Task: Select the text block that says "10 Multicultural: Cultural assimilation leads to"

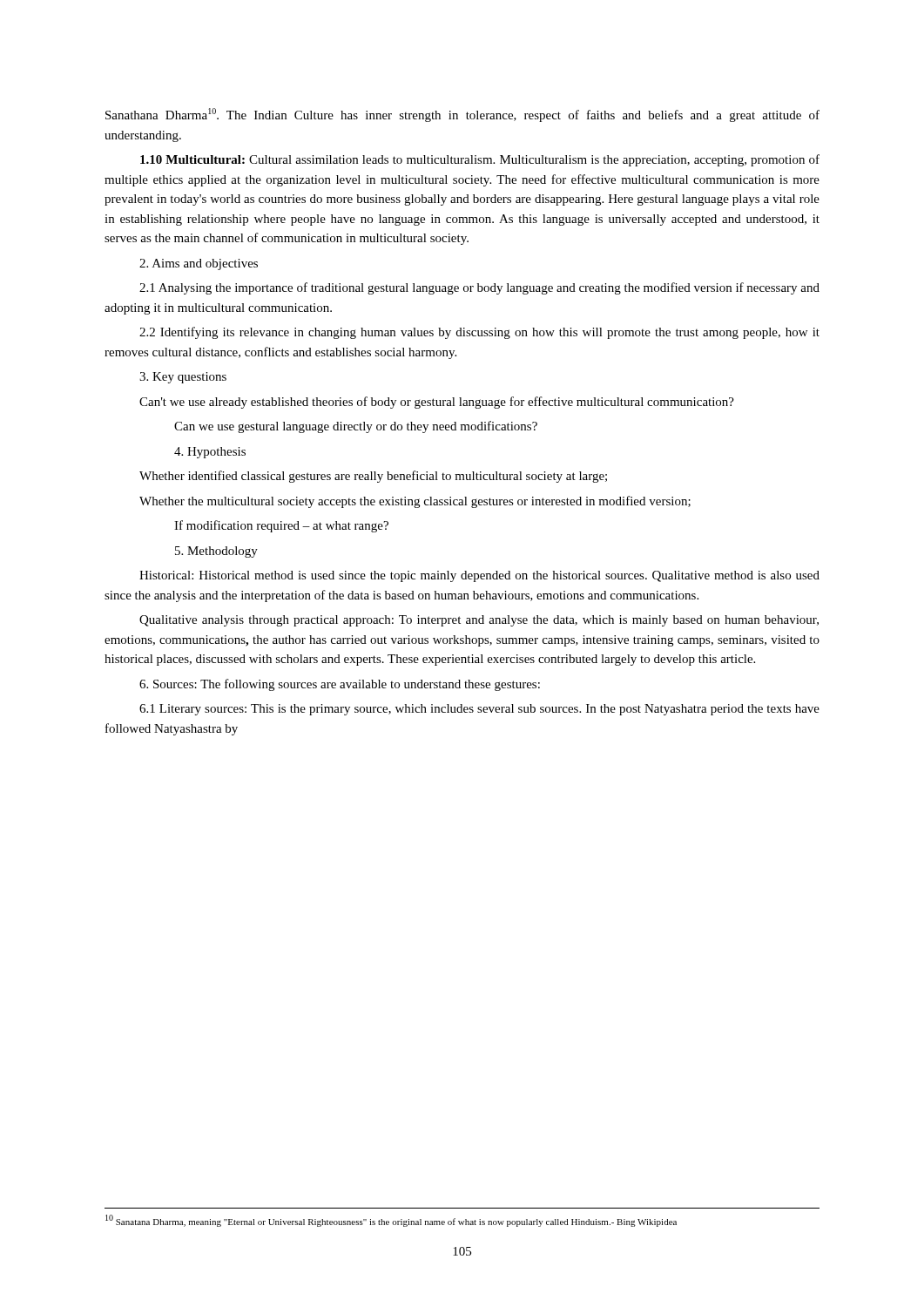Action: [x=462, y=199]
